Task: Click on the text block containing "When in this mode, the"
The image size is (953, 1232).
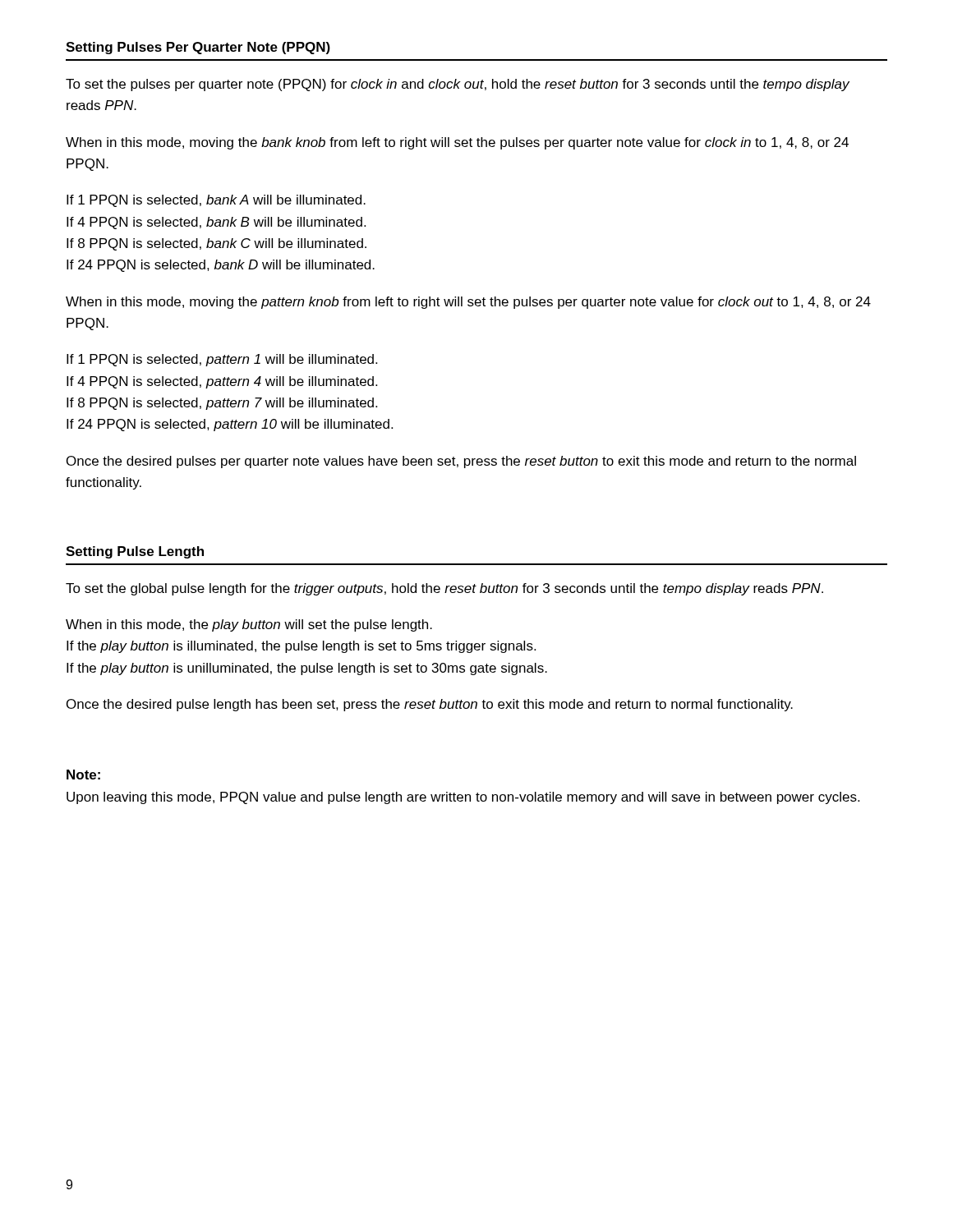Action: [x=307, y=646]
